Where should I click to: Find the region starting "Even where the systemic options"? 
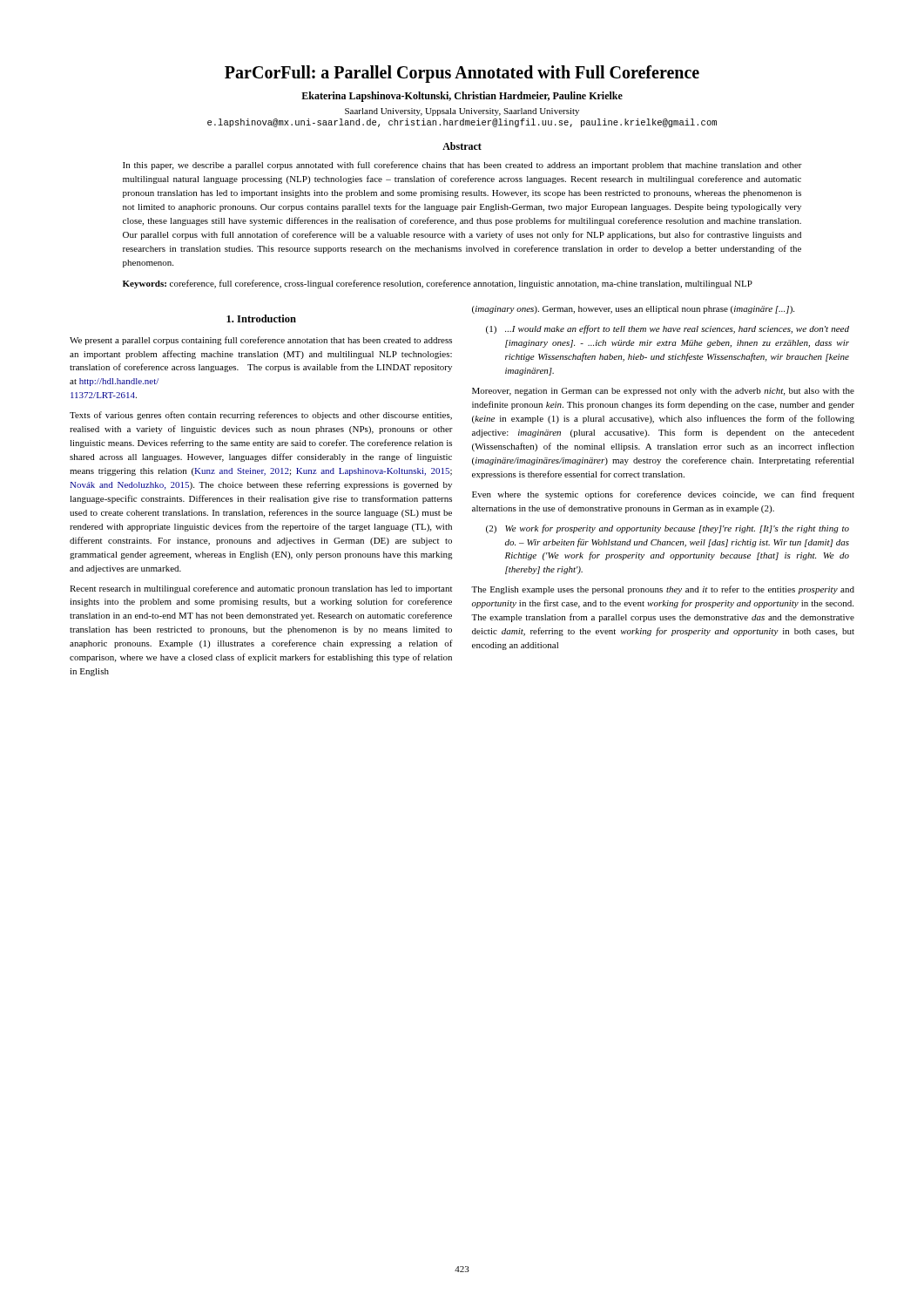click(663, 502)
